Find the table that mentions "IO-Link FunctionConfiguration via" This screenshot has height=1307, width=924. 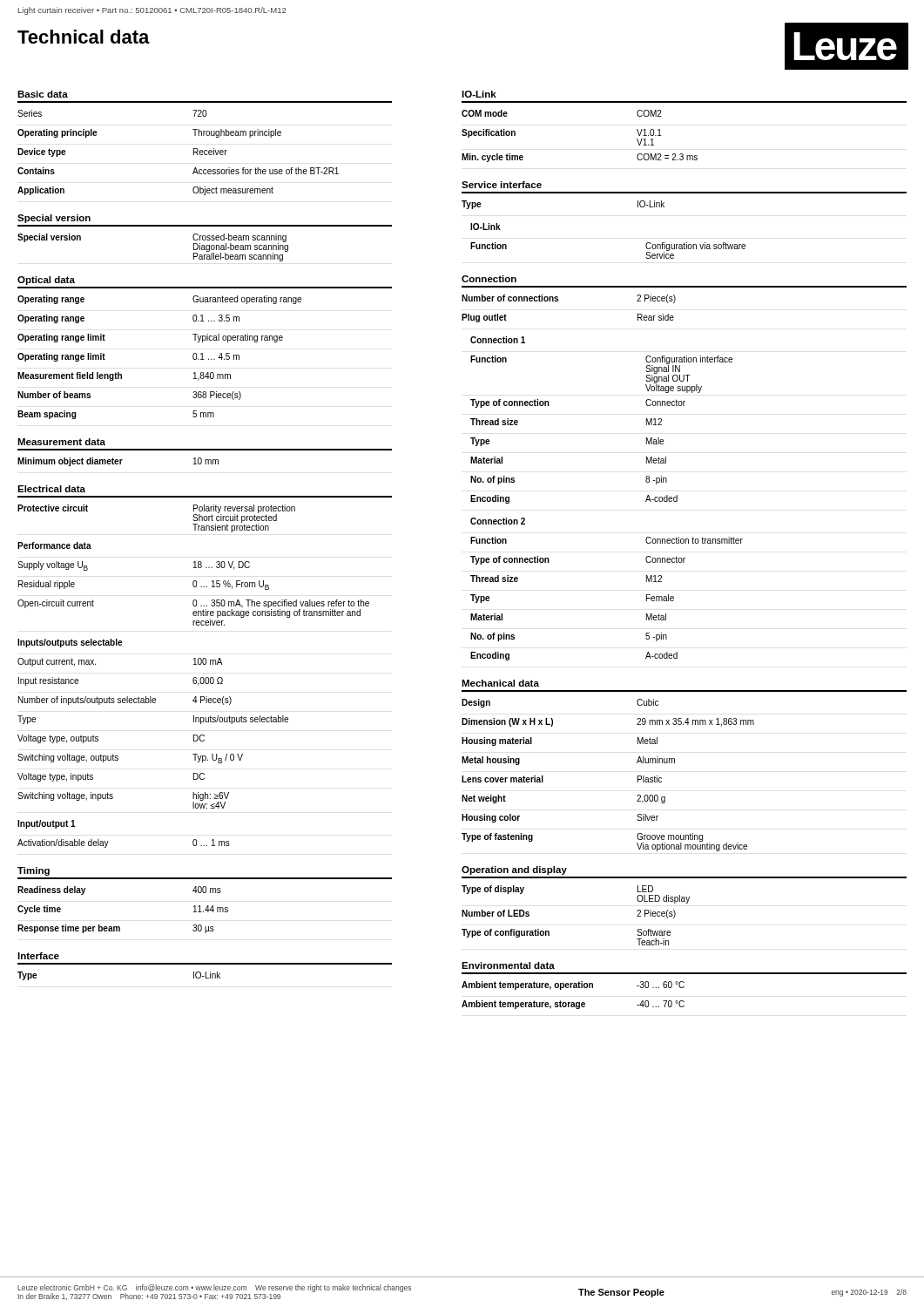(684, 241)
